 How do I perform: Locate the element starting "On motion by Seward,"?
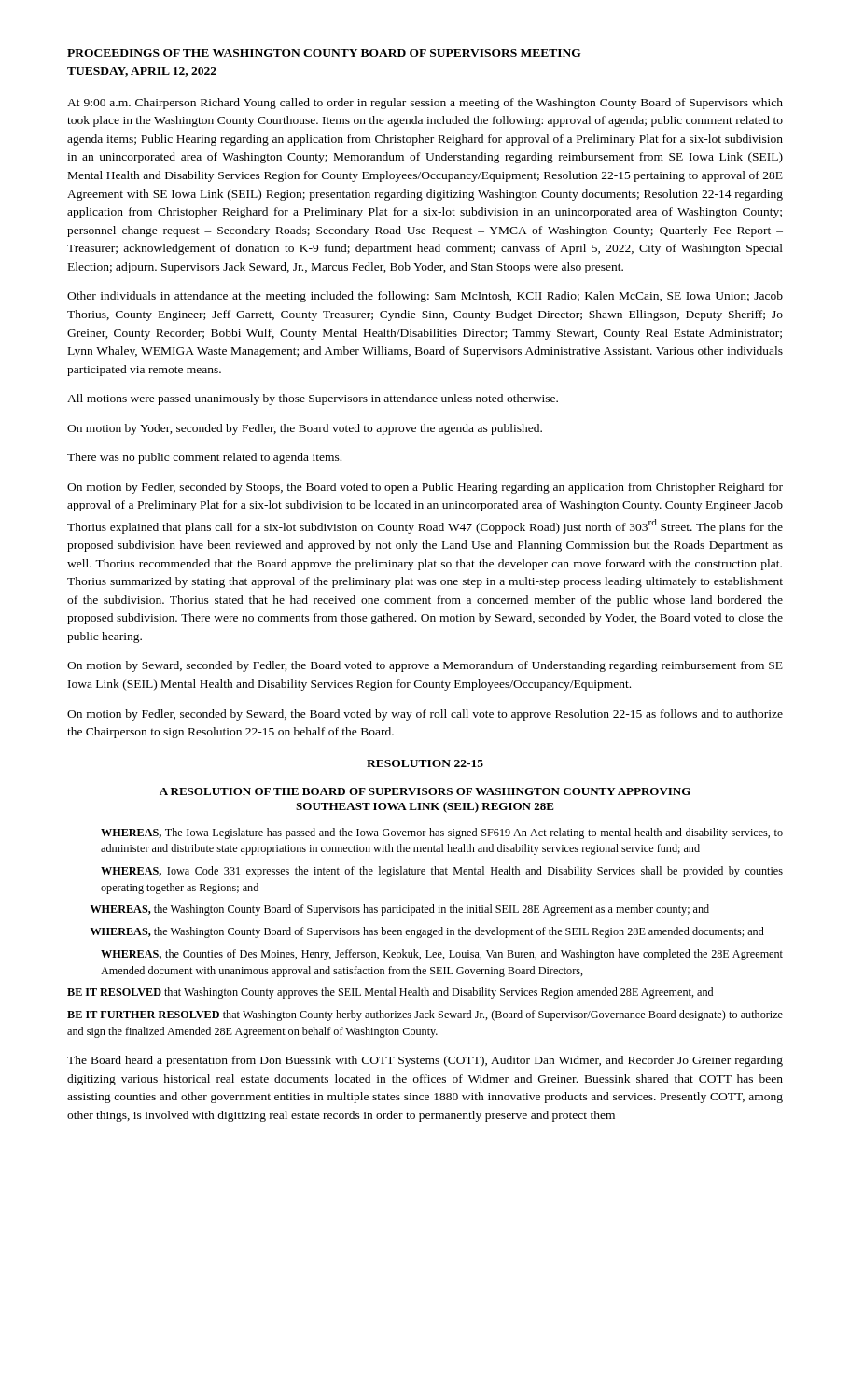pyautogui.click(x=425, y=675)
